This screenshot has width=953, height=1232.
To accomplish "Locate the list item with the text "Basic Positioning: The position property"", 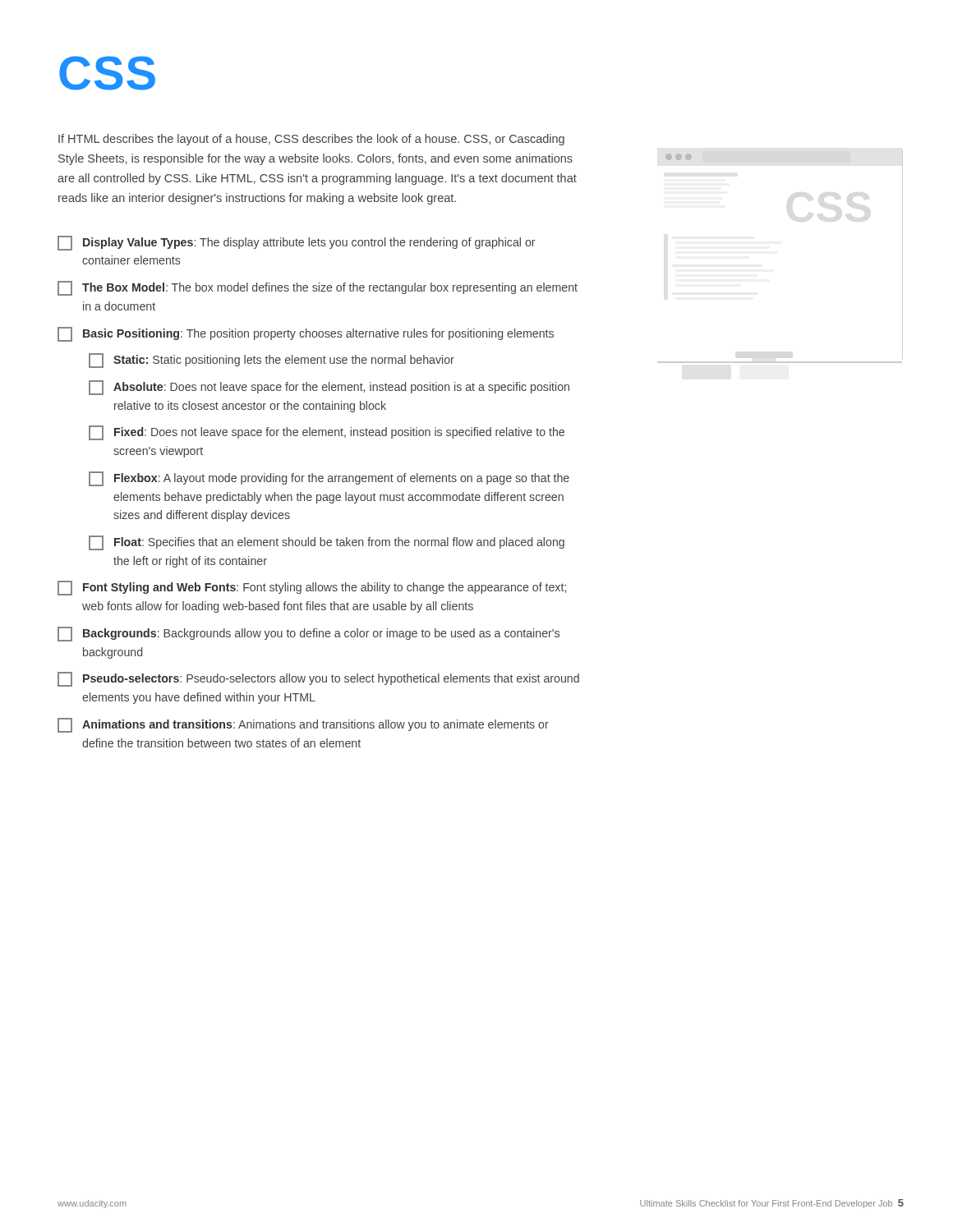I will click(320, 333).
